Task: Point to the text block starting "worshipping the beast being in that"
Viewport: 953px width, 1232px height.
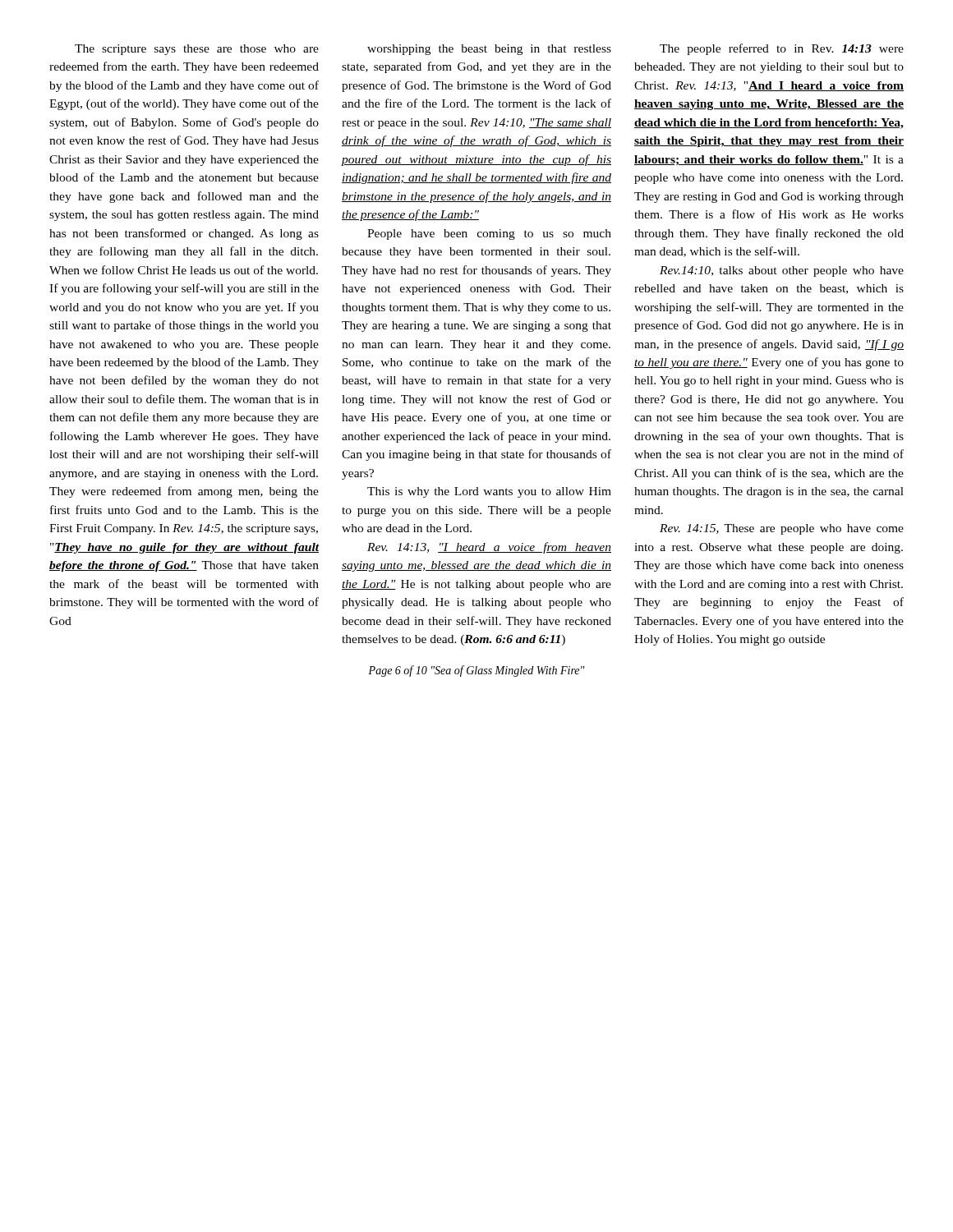Action: coord(476,344)
